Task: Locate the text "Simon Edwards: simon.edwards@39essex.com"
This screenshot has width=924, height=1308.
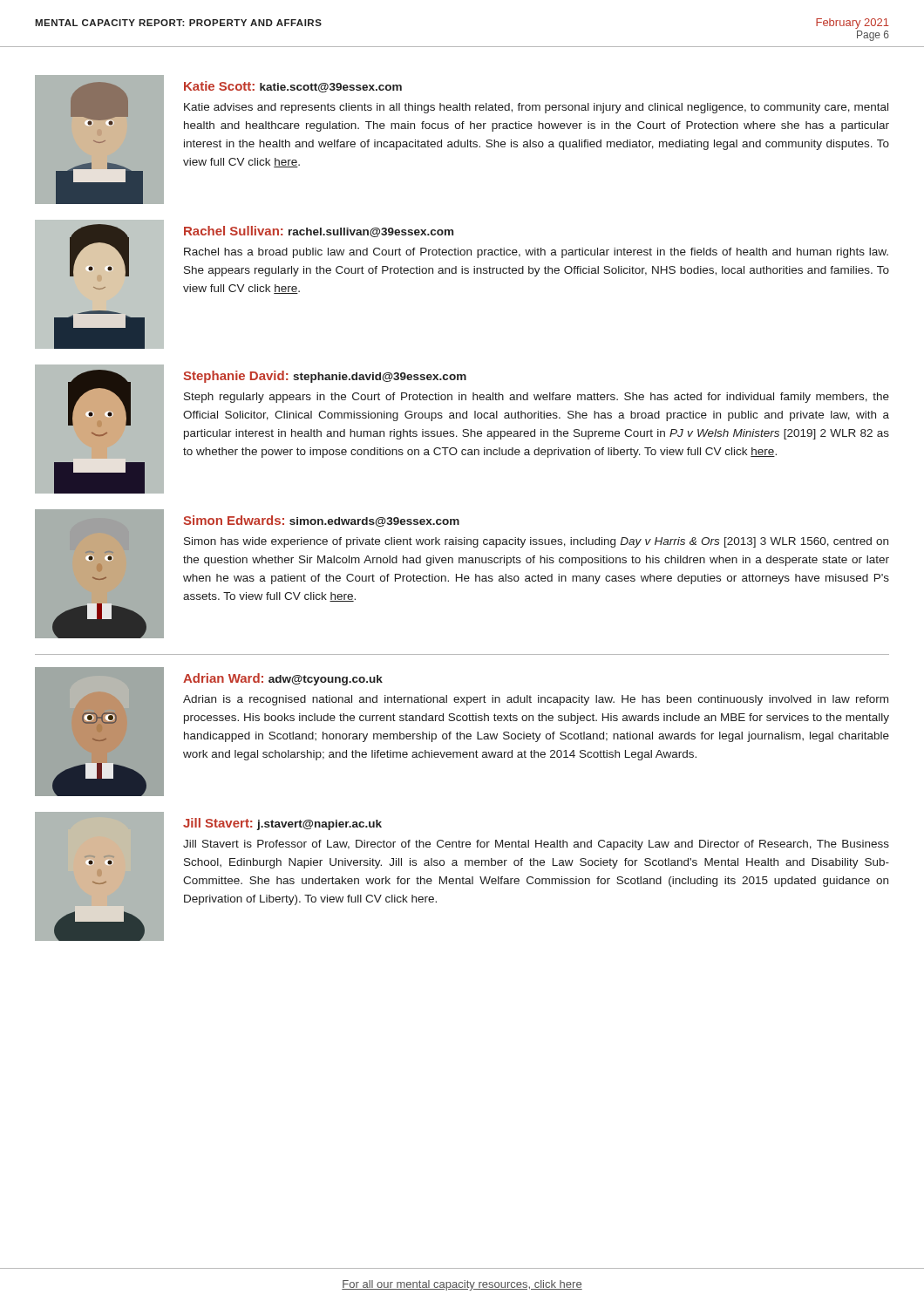Action: [321, 520]
